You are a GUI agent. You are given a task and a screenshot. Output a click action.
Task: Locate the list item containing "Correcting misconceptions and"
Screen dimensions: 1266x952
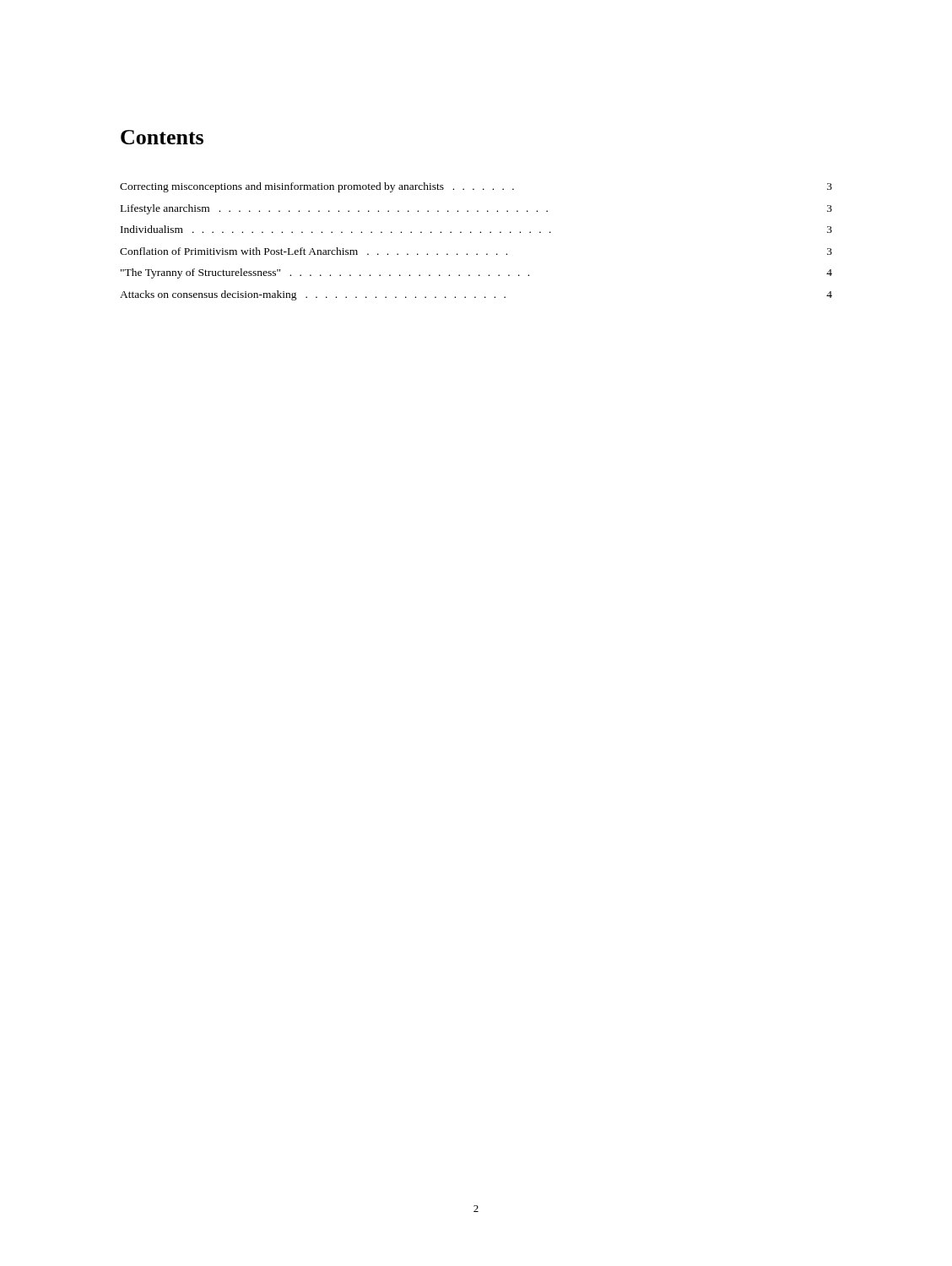476,186
